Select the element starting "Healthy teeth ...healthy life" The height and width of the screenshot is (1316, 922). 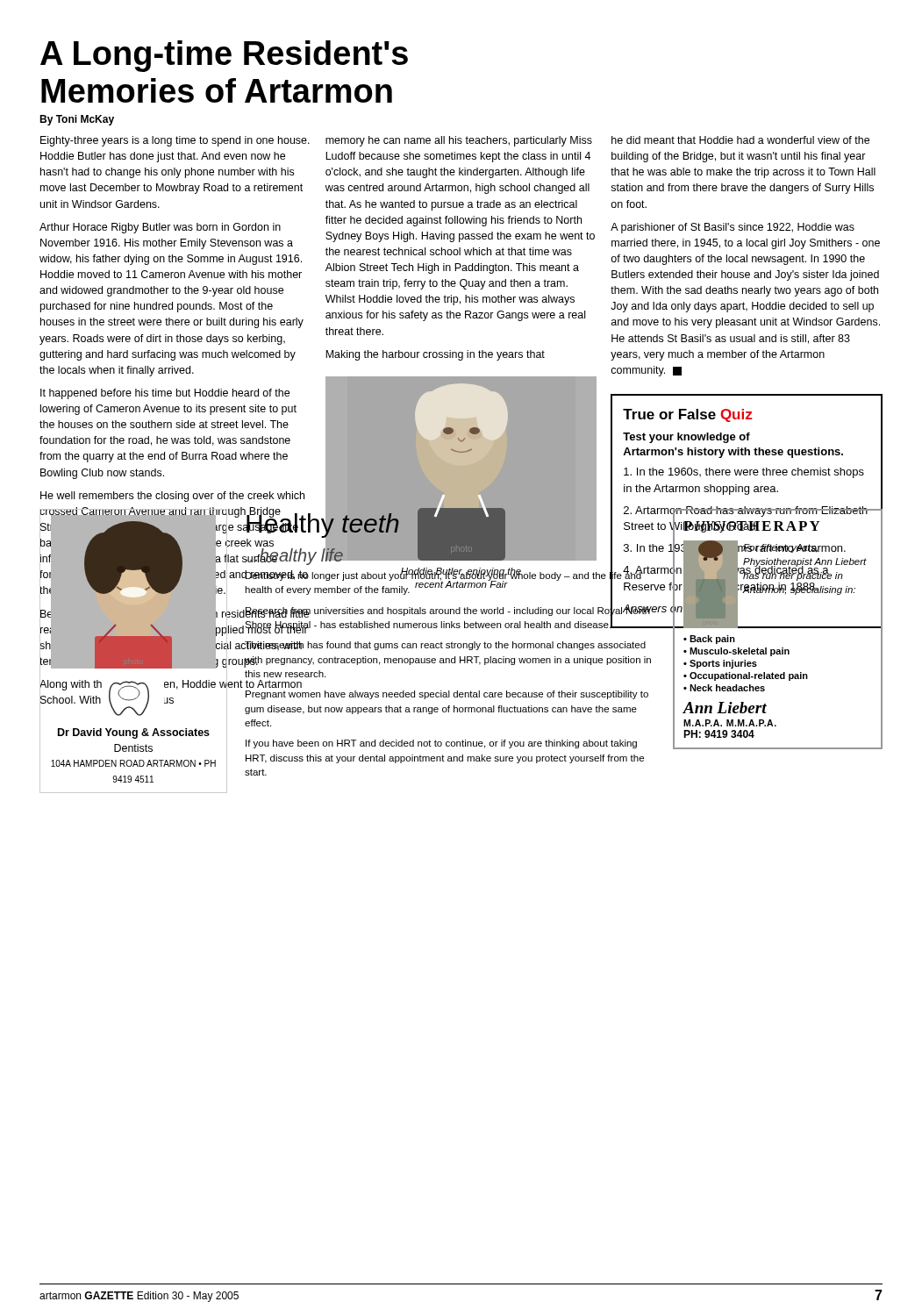click(x=322, y=537)
